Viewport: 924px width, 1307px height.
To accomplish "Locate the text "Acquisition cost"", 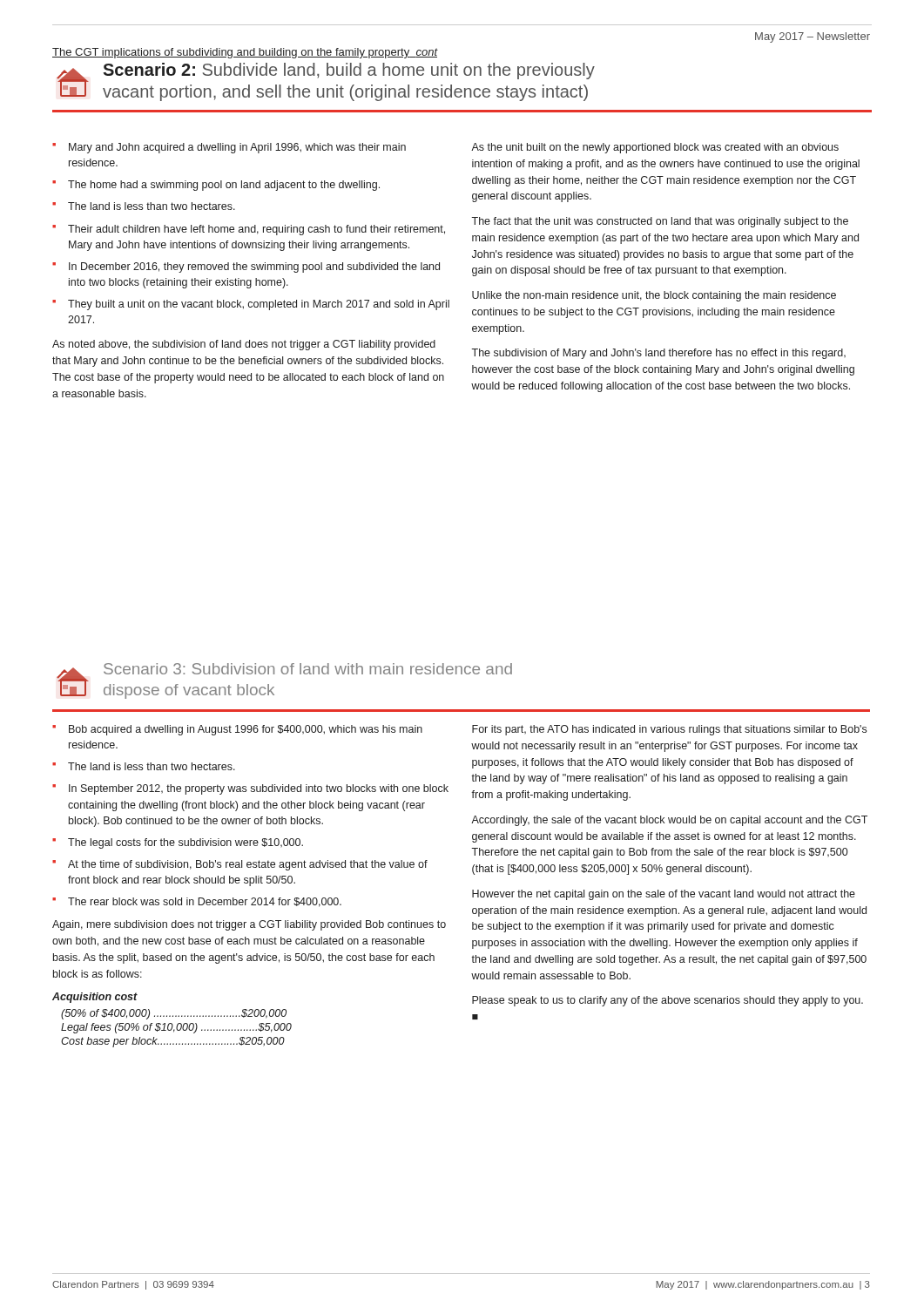I will tap(95, 997).
